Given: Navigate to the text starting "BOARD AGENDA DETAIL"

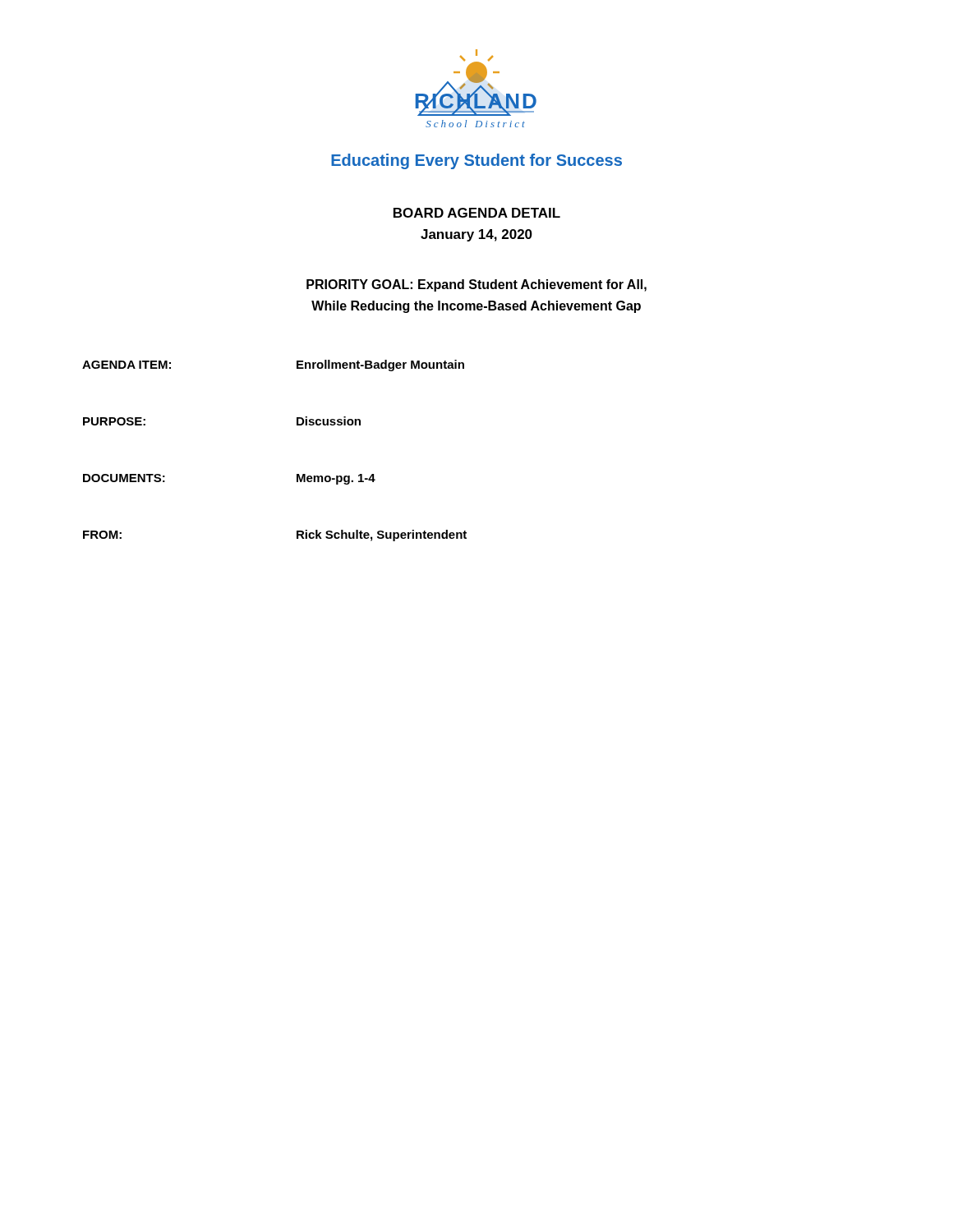Looking at the screenshot, I should 476,224.
